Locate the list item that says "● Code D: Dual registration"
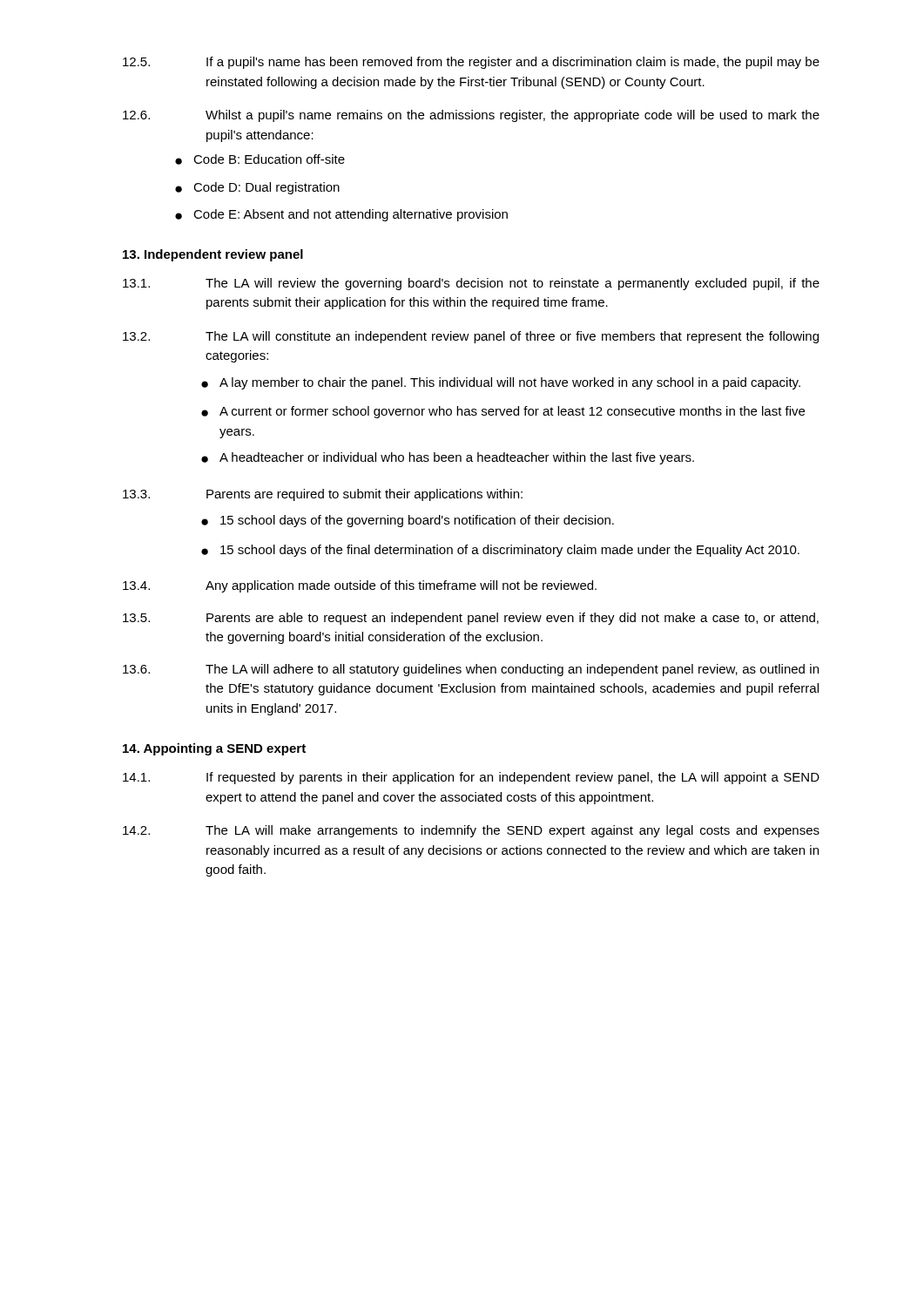 (257, 188)
